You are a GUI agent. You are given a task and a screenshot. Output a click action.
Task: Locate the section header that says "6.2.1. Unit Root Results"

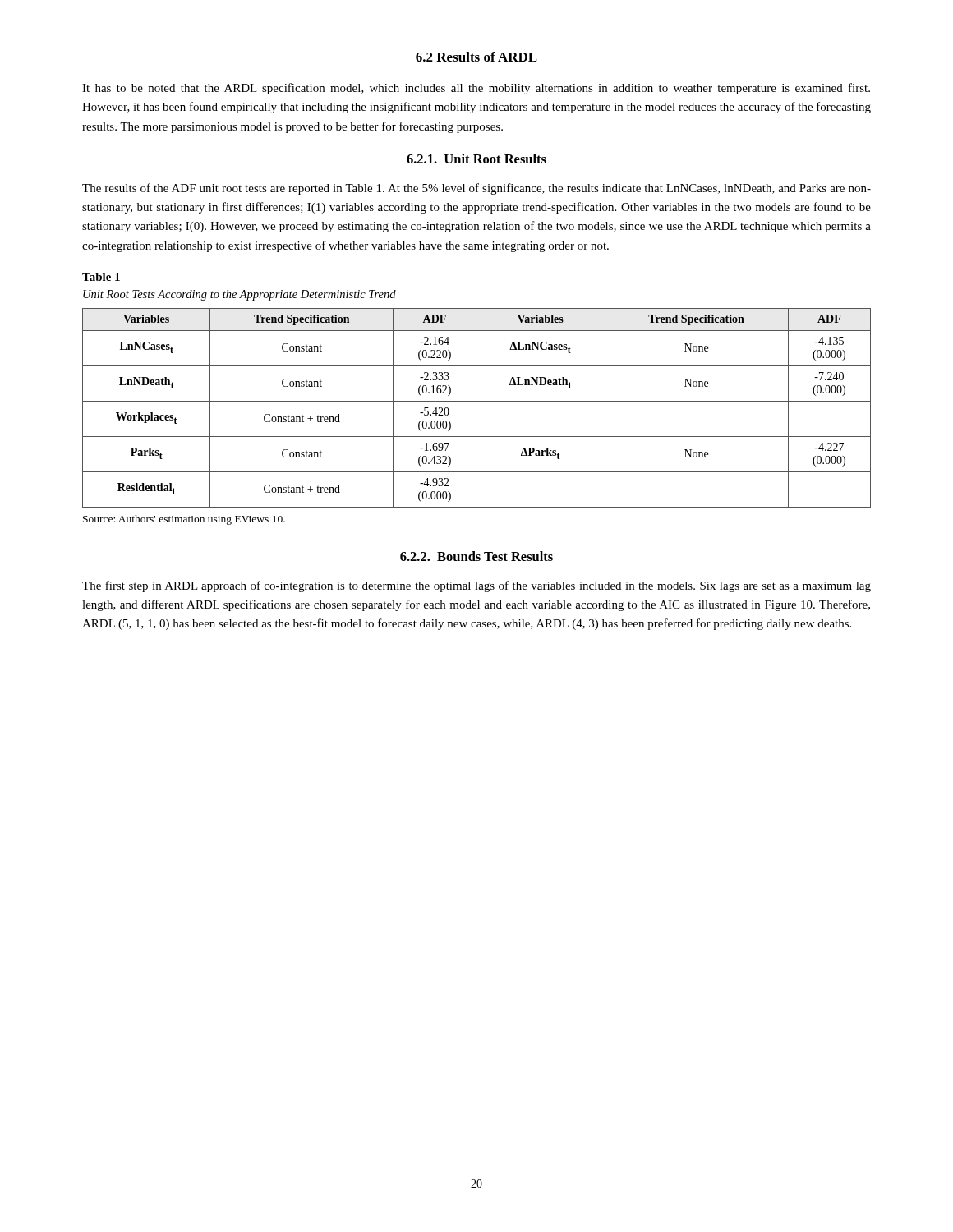point(476,159)
